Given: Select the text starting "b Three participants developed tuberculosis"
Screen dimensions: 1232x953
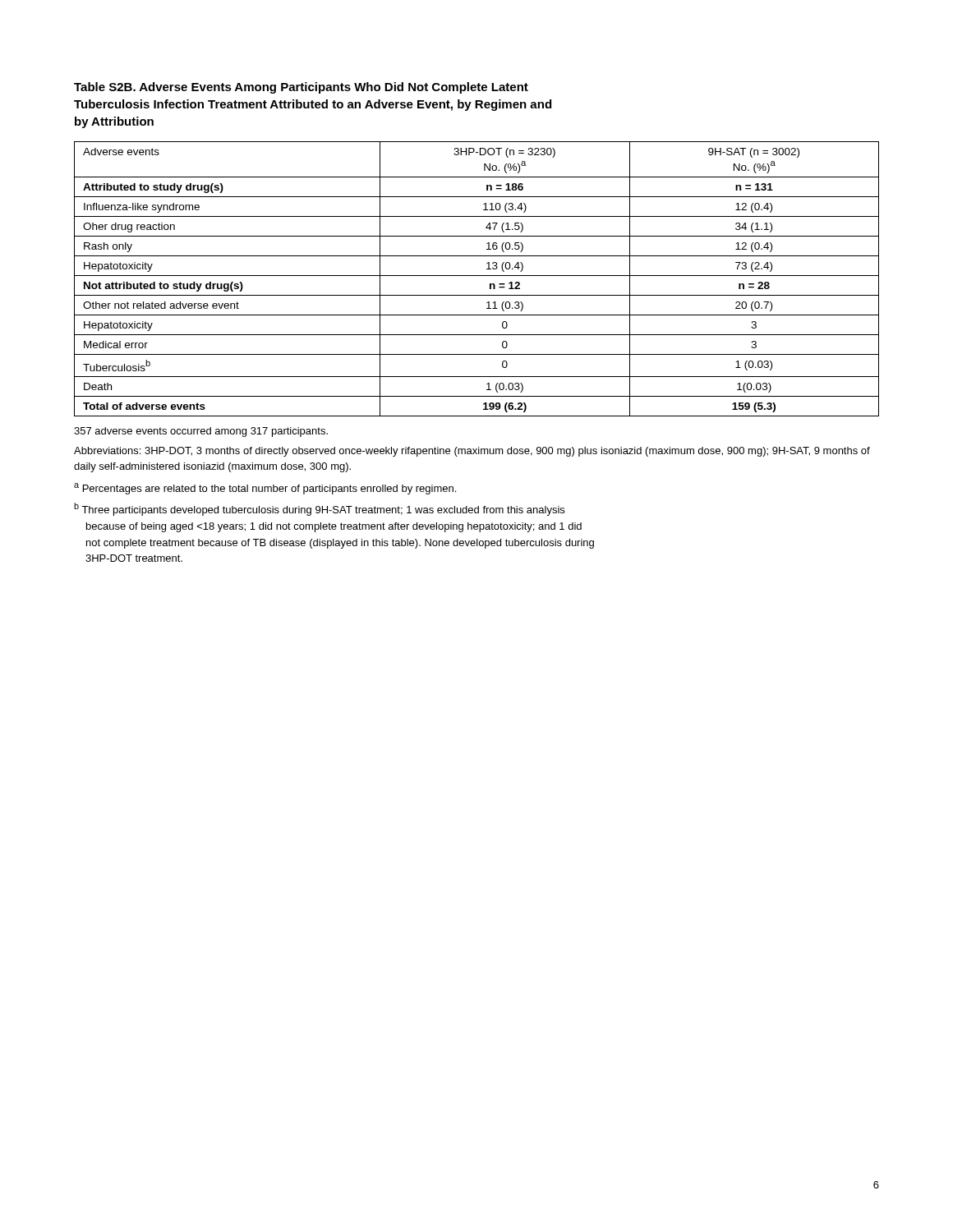Looking at the screenshot, I should pyautogui.click(x=476, y=533).
